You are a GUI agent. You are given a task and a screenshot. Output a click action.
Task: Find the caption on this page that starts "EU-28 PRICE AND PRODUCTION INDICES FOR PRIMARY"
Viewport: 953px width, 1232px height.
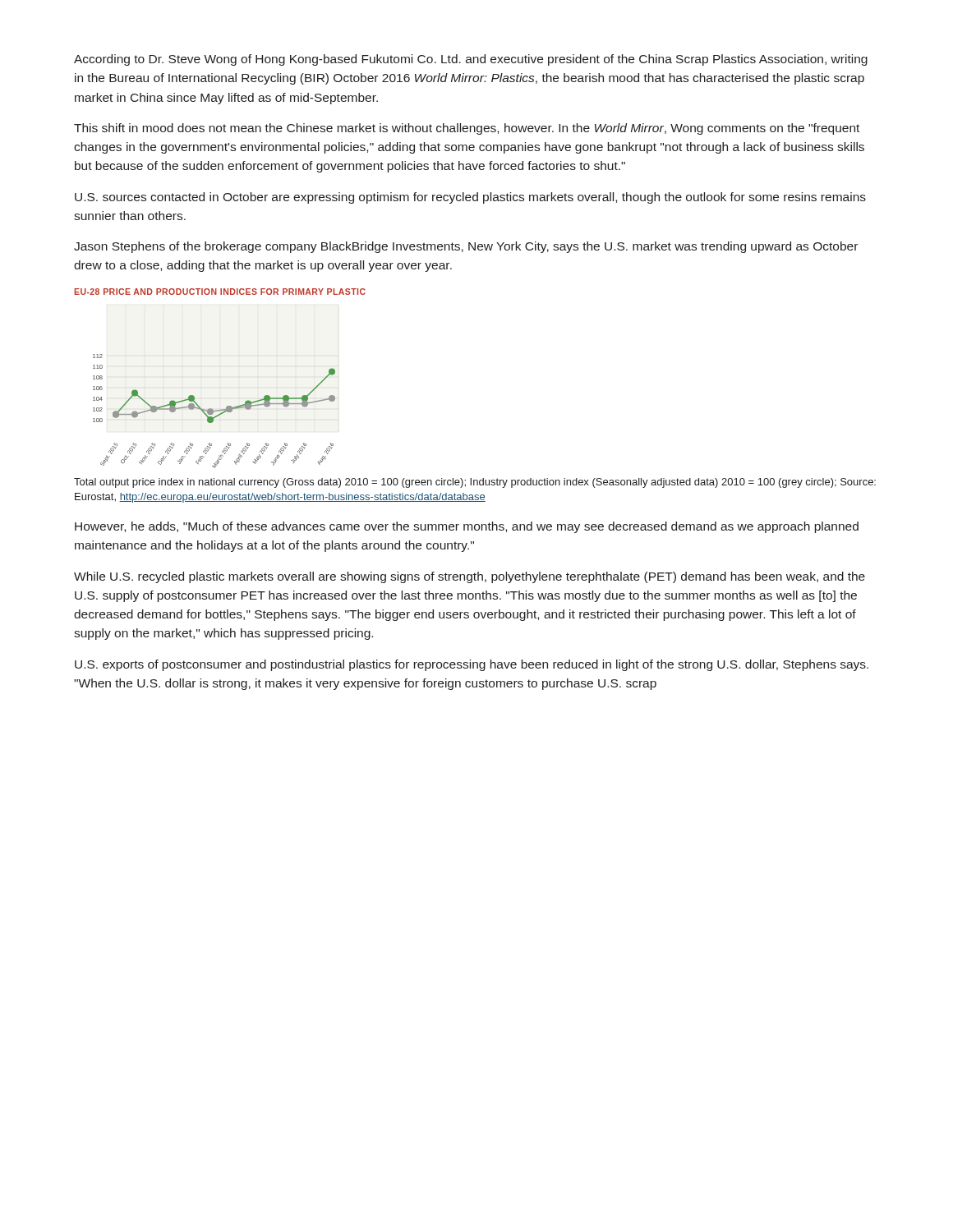(220, 291)
